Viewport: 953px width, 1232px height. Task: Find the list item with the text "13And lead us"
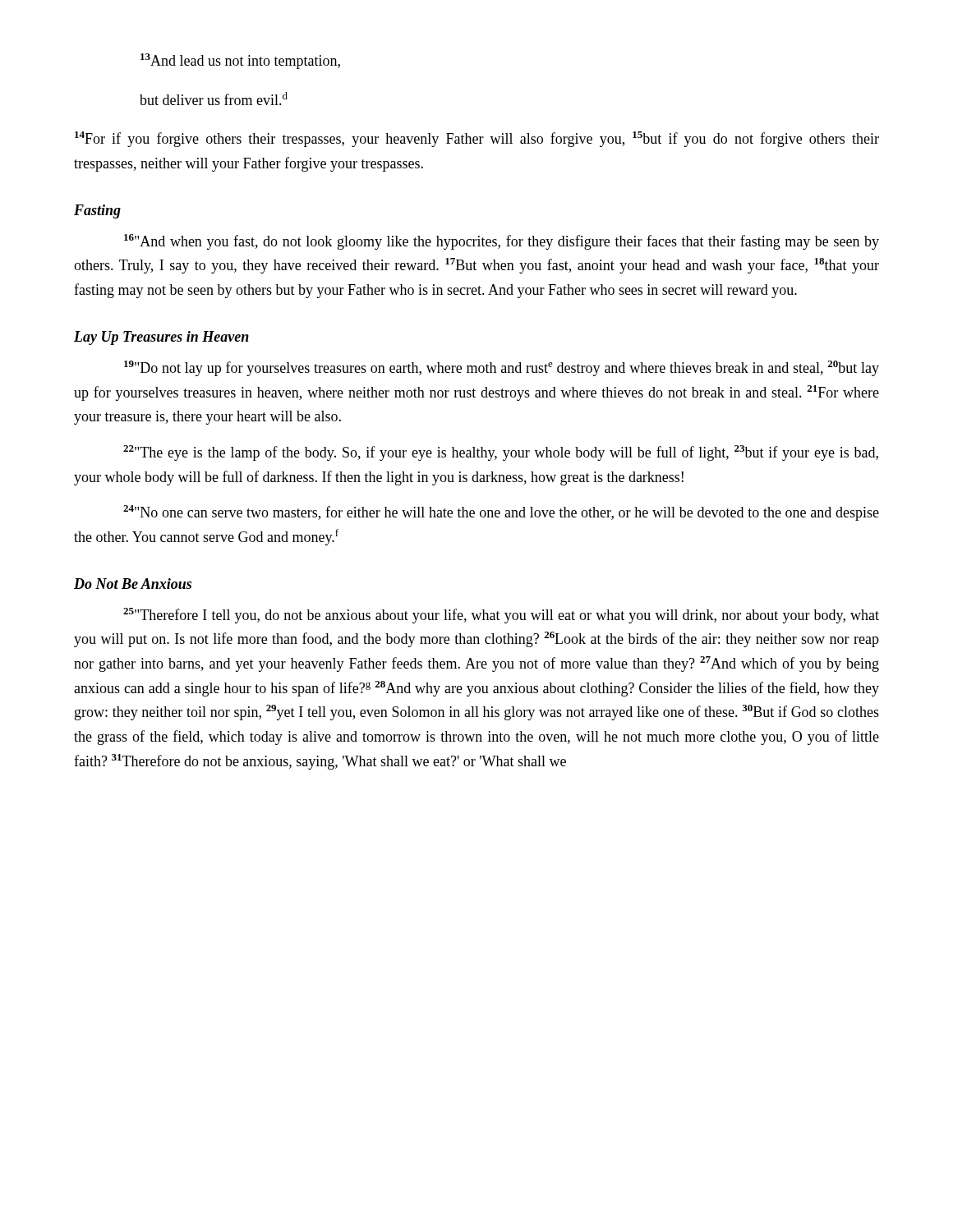[240, 60]
